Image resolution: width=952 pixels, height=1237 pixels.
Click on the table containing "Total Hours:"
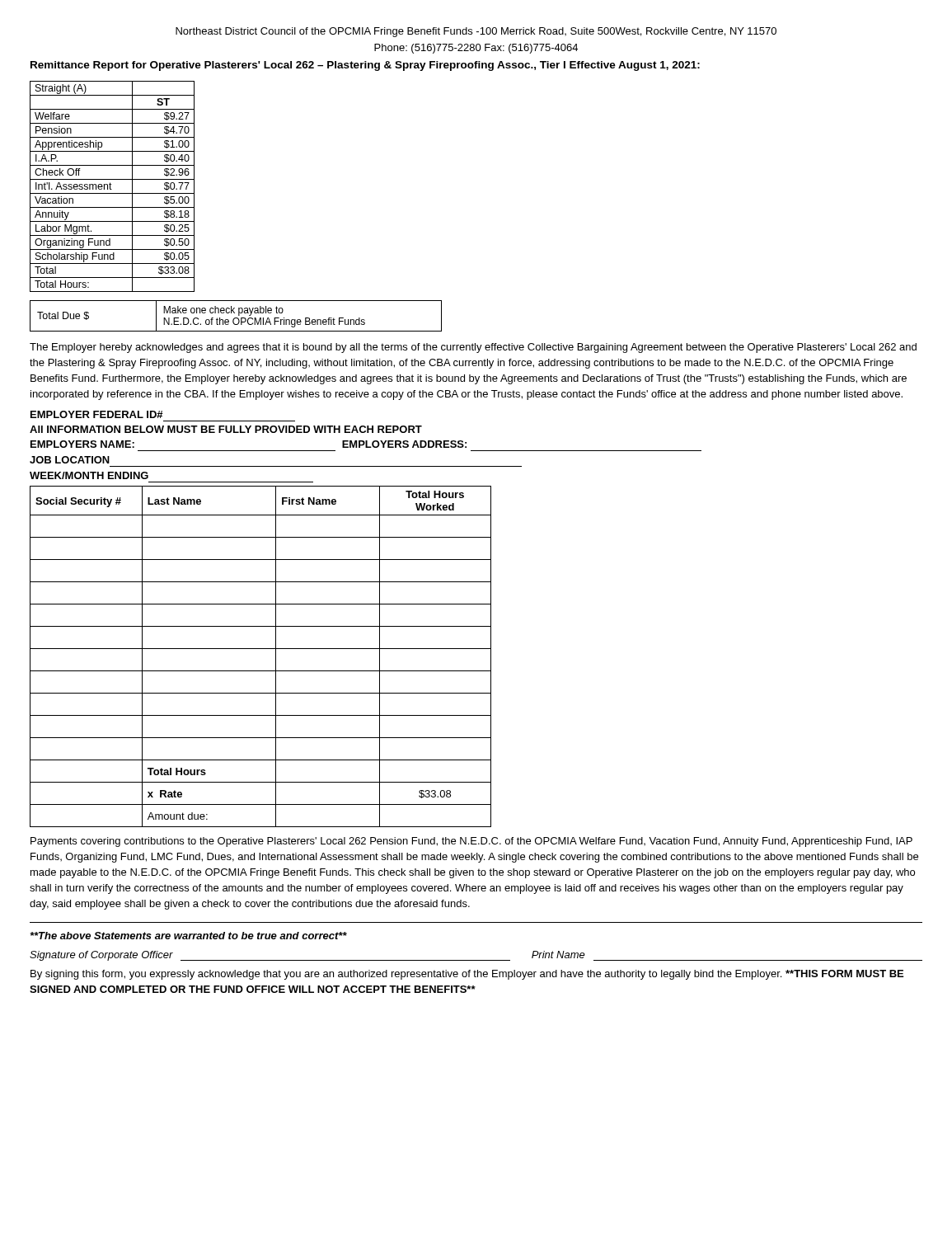tap(112, 184)
